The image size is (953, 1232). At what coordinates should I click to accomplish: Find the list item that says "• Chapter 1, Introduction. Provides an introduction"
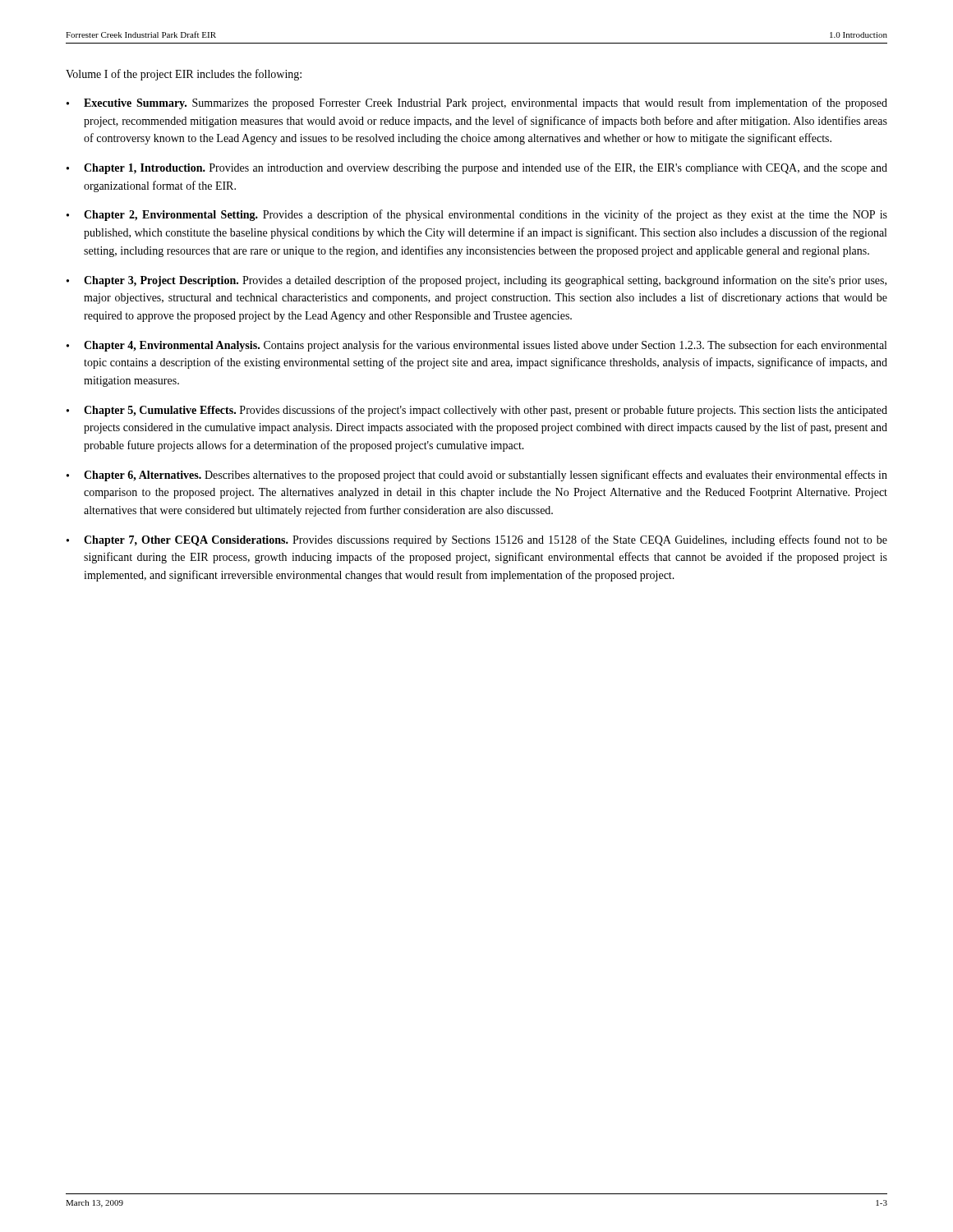476,177
